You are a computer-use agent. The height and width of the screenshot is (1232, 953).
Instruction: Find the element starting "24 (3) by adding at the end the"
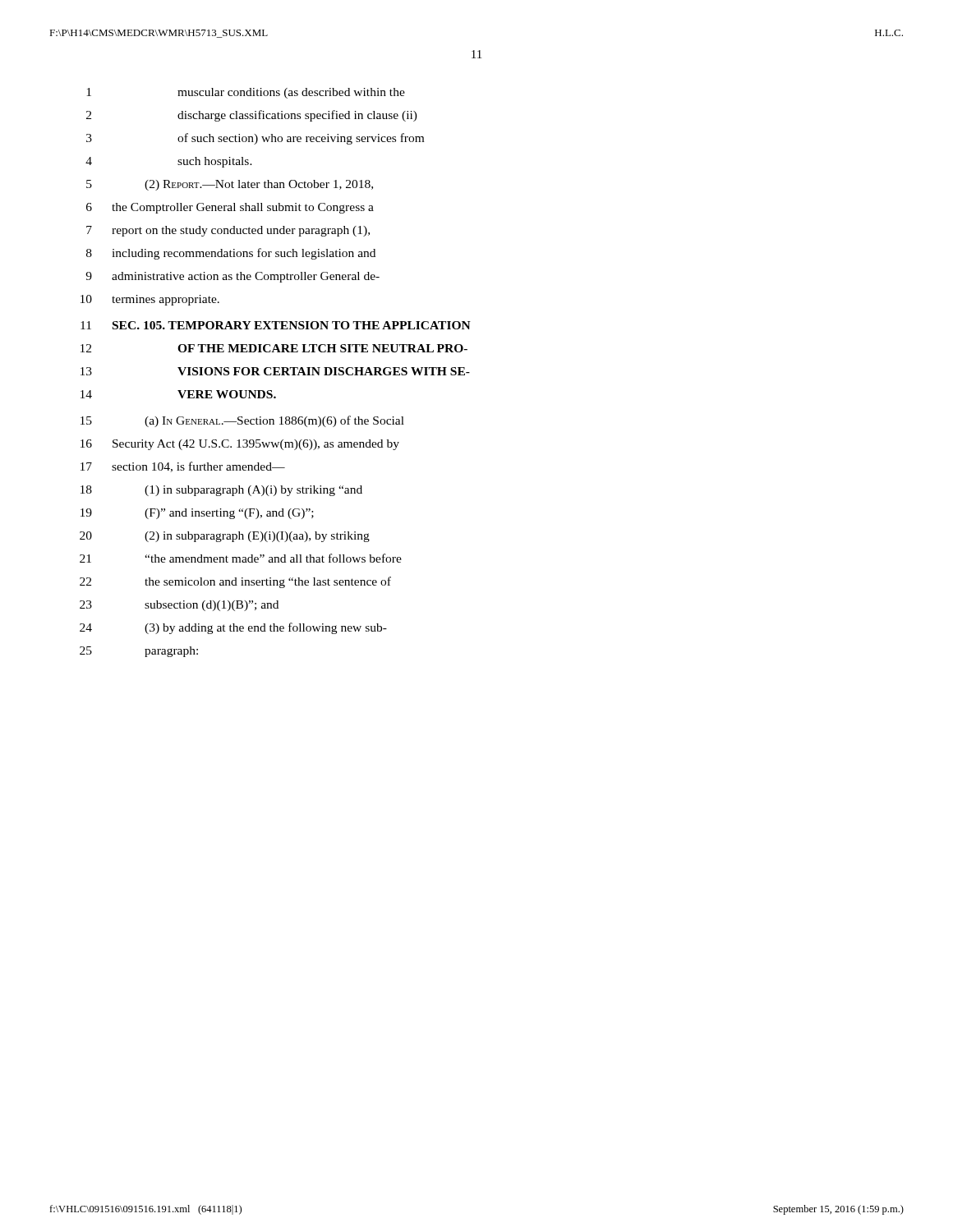[x=233, y=628]
